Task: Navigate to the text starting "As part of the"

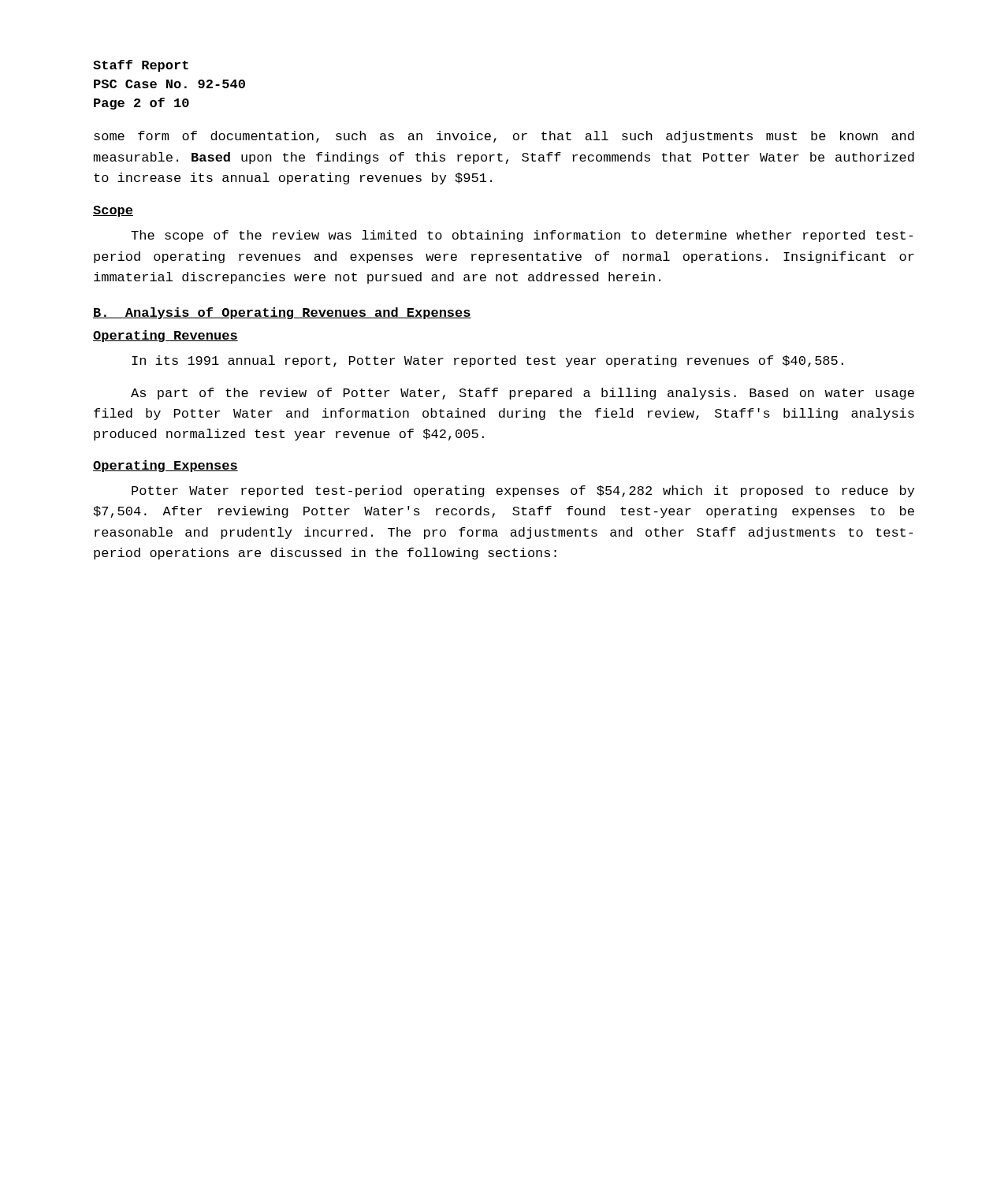Action: pyautogui.click(x=504, y=414)
